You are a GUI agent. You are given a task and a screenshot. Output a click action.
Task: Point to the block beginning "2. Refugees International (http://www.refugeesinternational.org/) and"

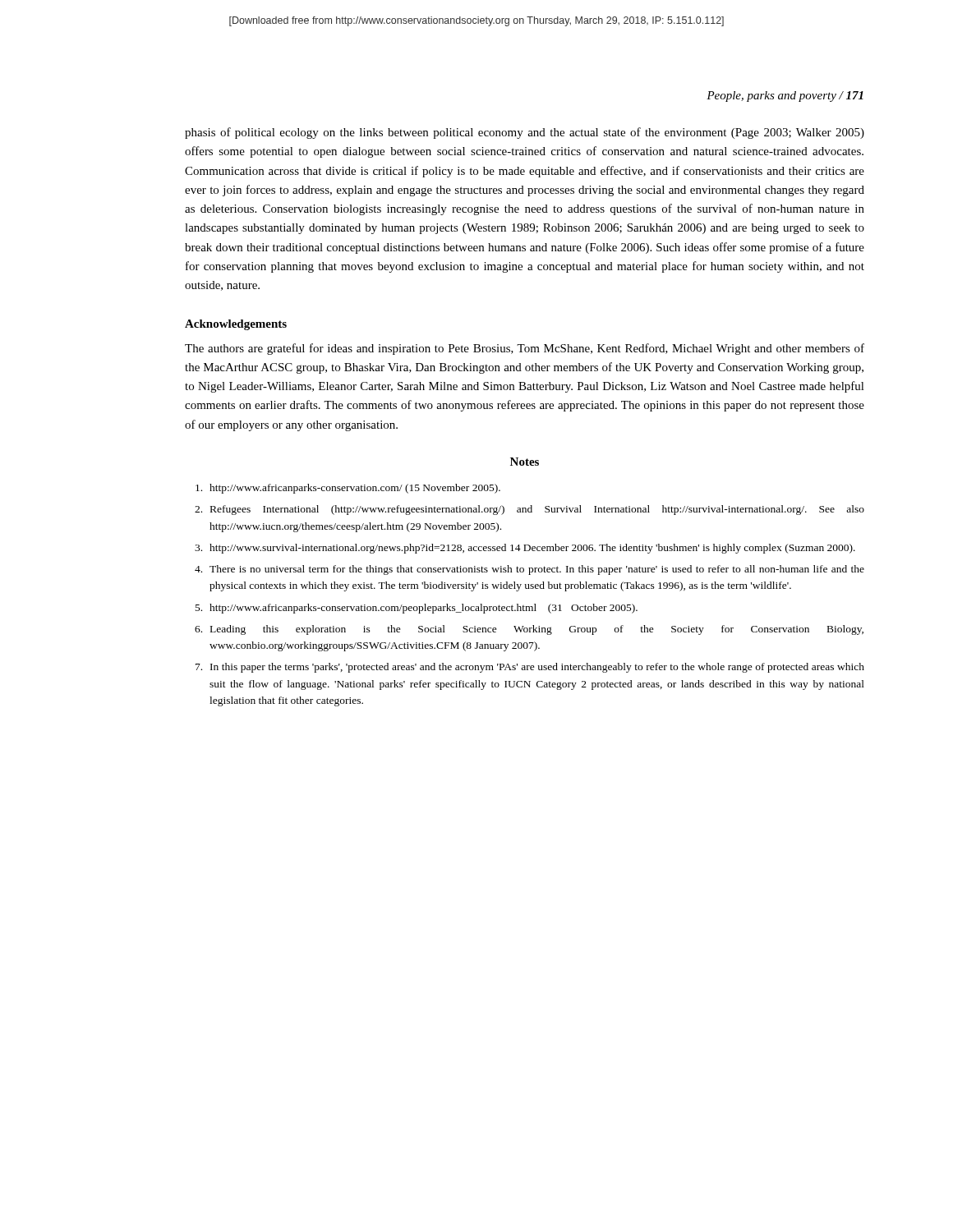tap(525, 518)
